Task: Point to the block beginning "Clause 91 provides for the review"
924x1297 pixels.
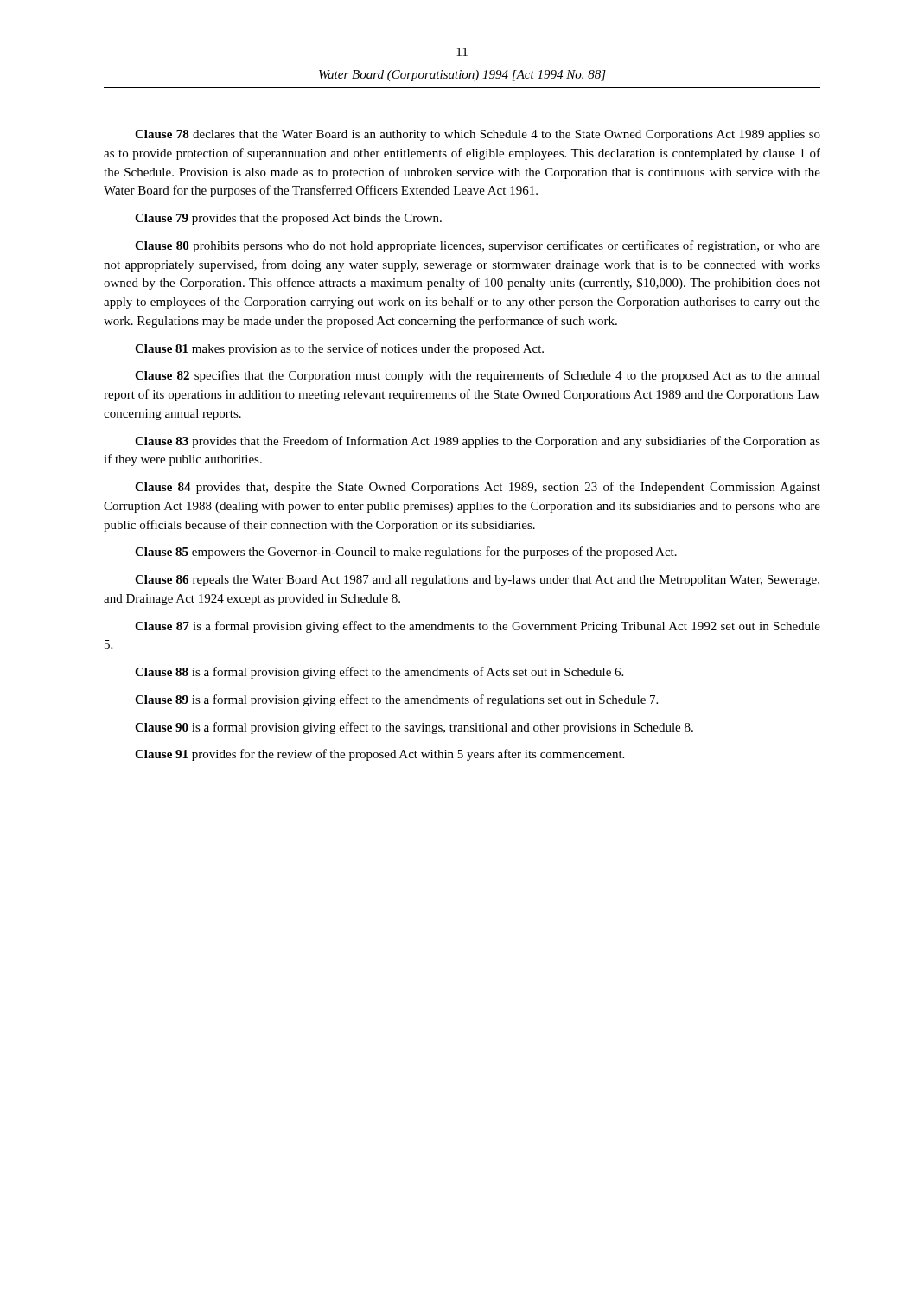Action: (x=380, y=754)
